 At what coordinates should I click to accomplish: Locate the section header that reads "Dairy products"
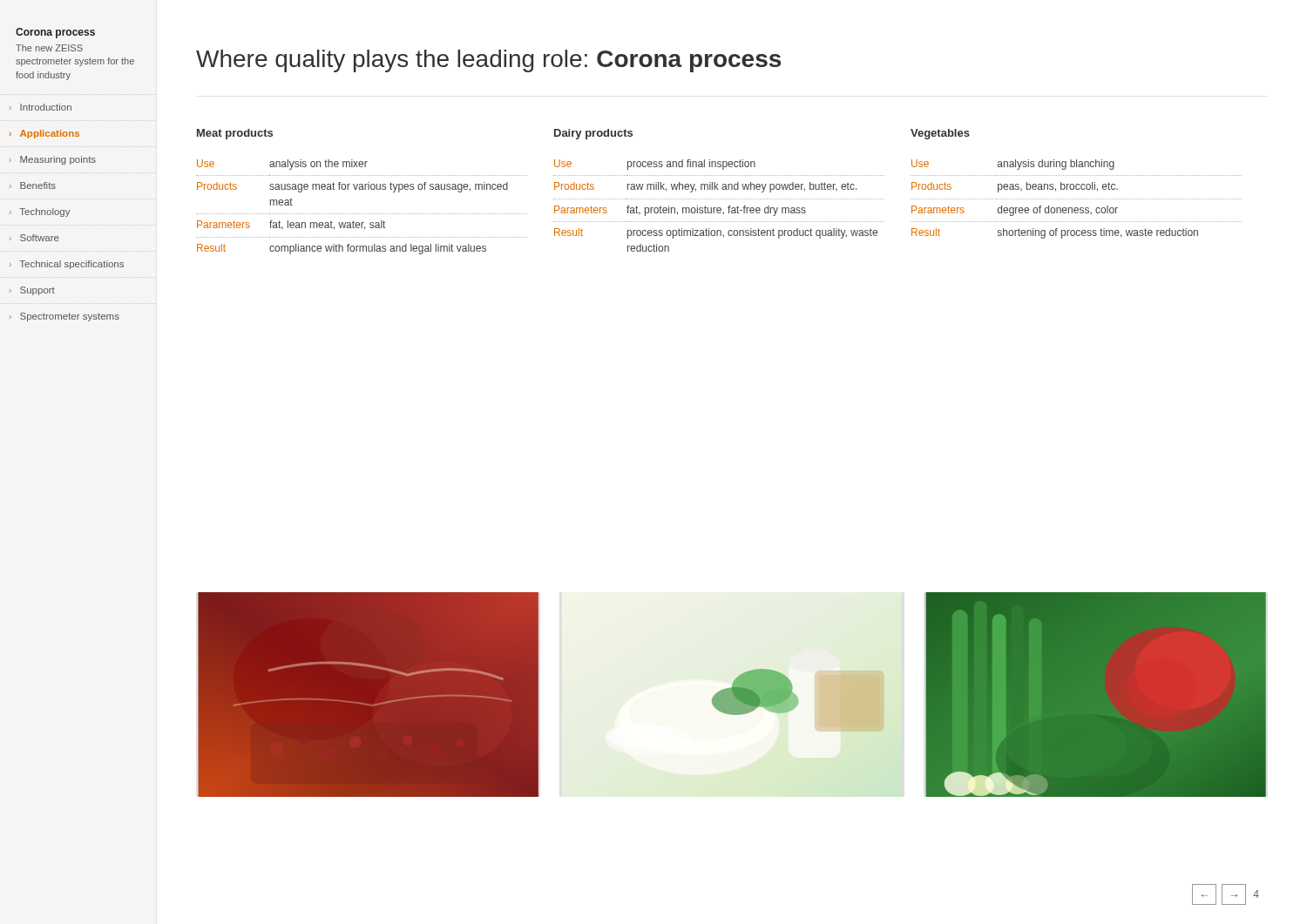tap(593, 133)
